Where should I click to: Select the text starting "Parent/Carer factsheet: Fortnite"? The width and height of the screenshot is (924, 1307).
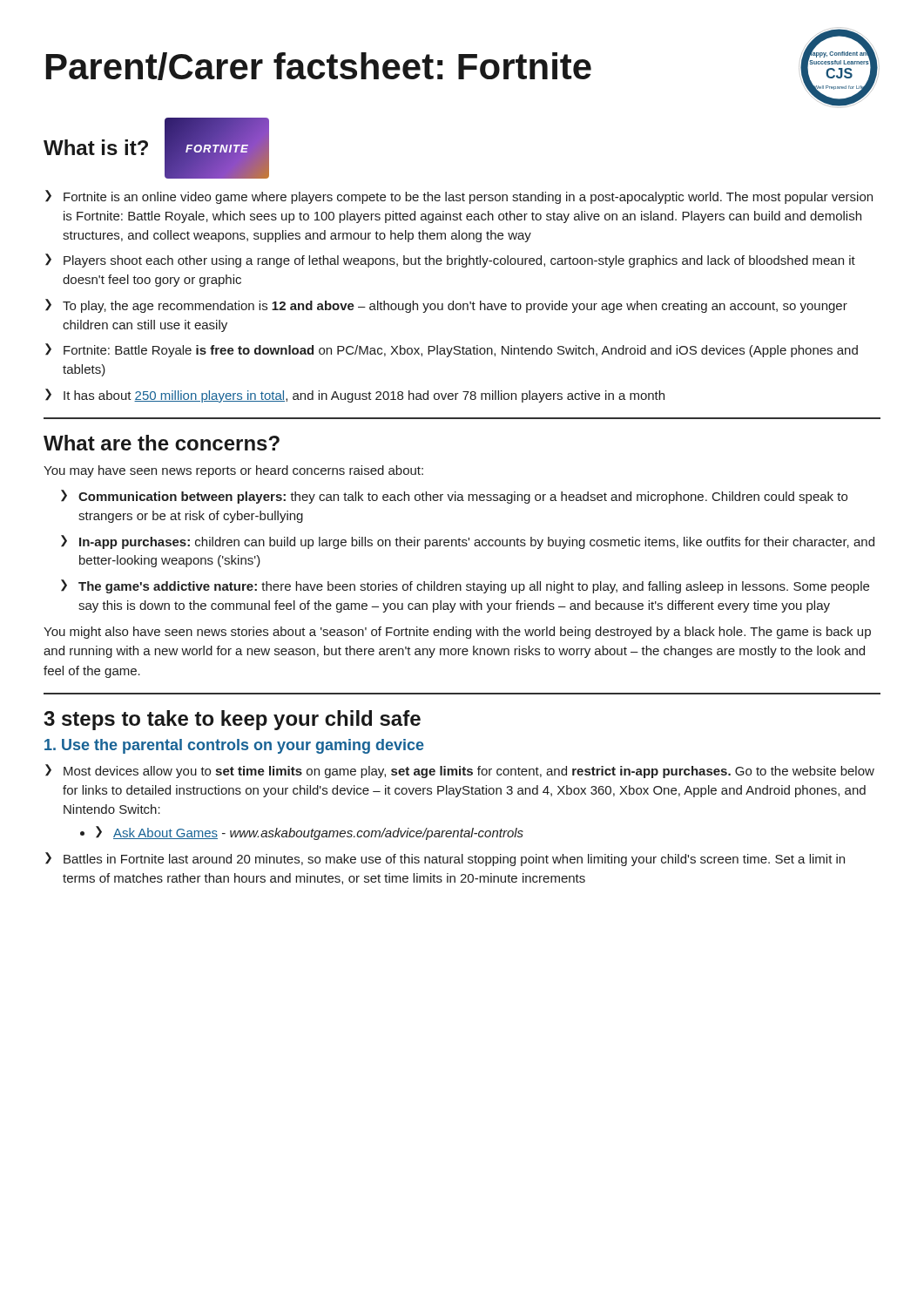coord(318,67)
